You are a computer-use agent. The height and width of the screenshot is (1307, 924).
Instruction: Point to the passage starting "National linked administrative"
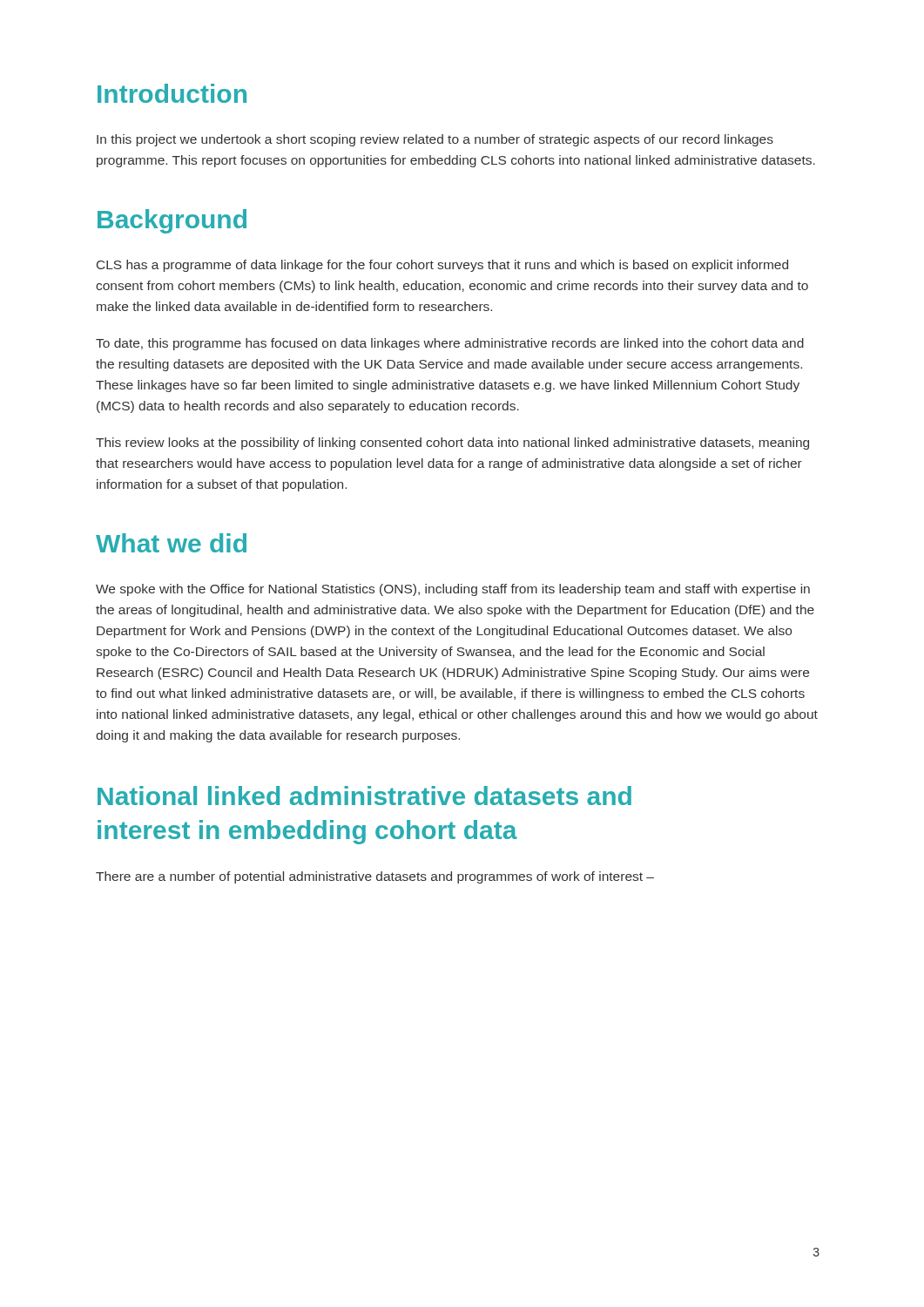pos(458,813)
